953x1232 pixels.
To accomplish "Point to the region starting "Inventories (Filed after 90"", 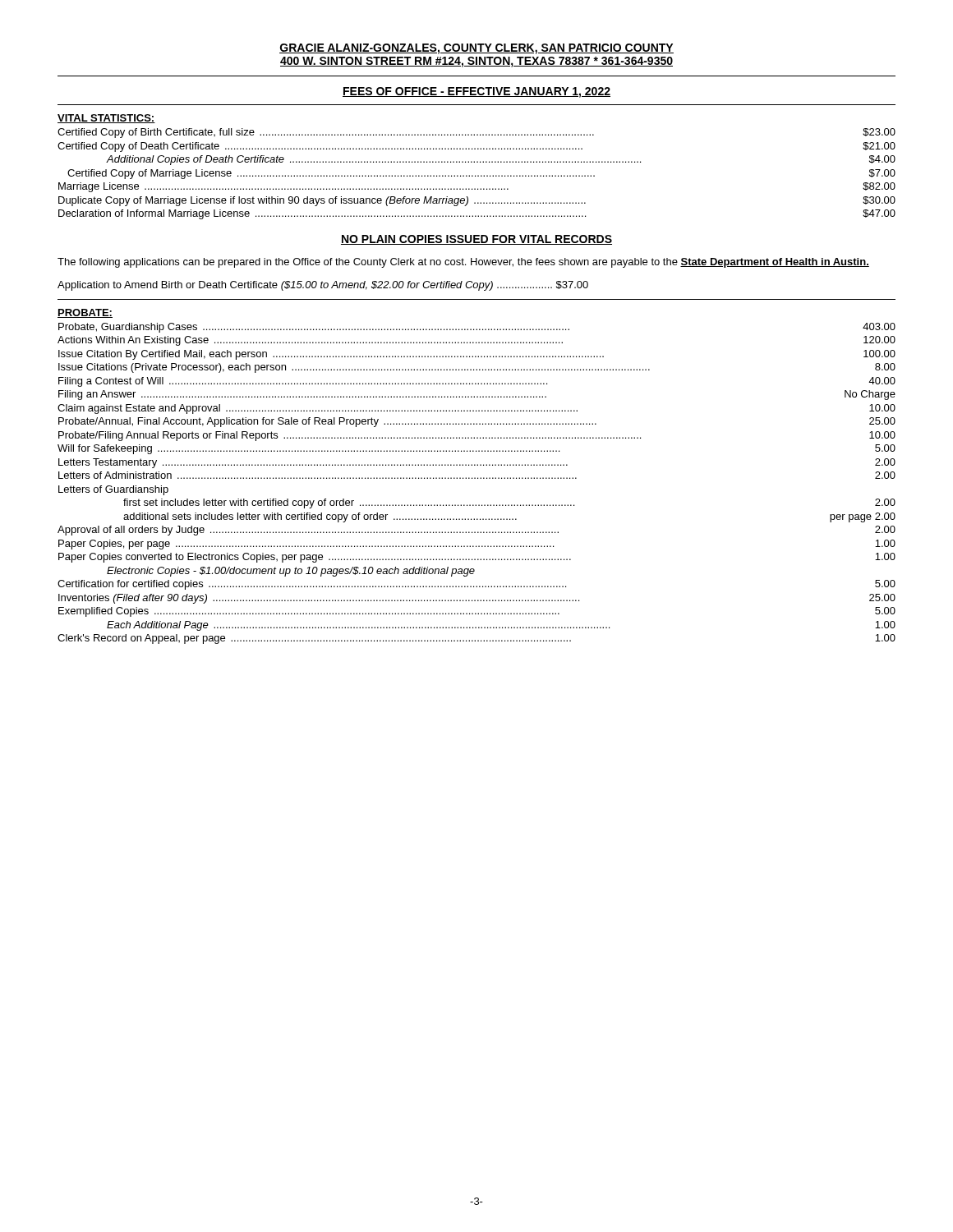I will point(476,597).
